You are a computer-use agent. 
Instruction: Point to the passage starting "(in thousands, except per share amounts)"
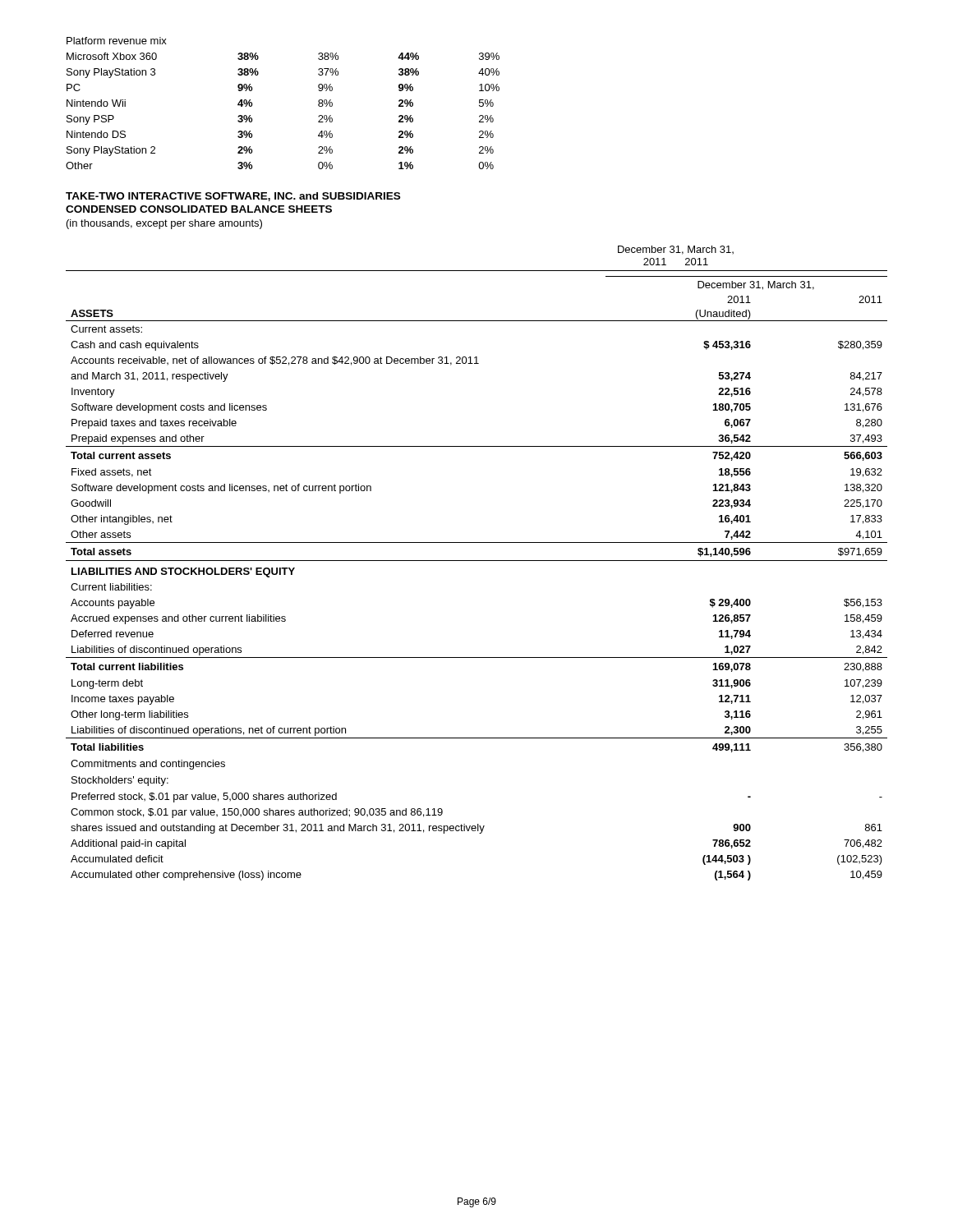[x=164, y=223]
